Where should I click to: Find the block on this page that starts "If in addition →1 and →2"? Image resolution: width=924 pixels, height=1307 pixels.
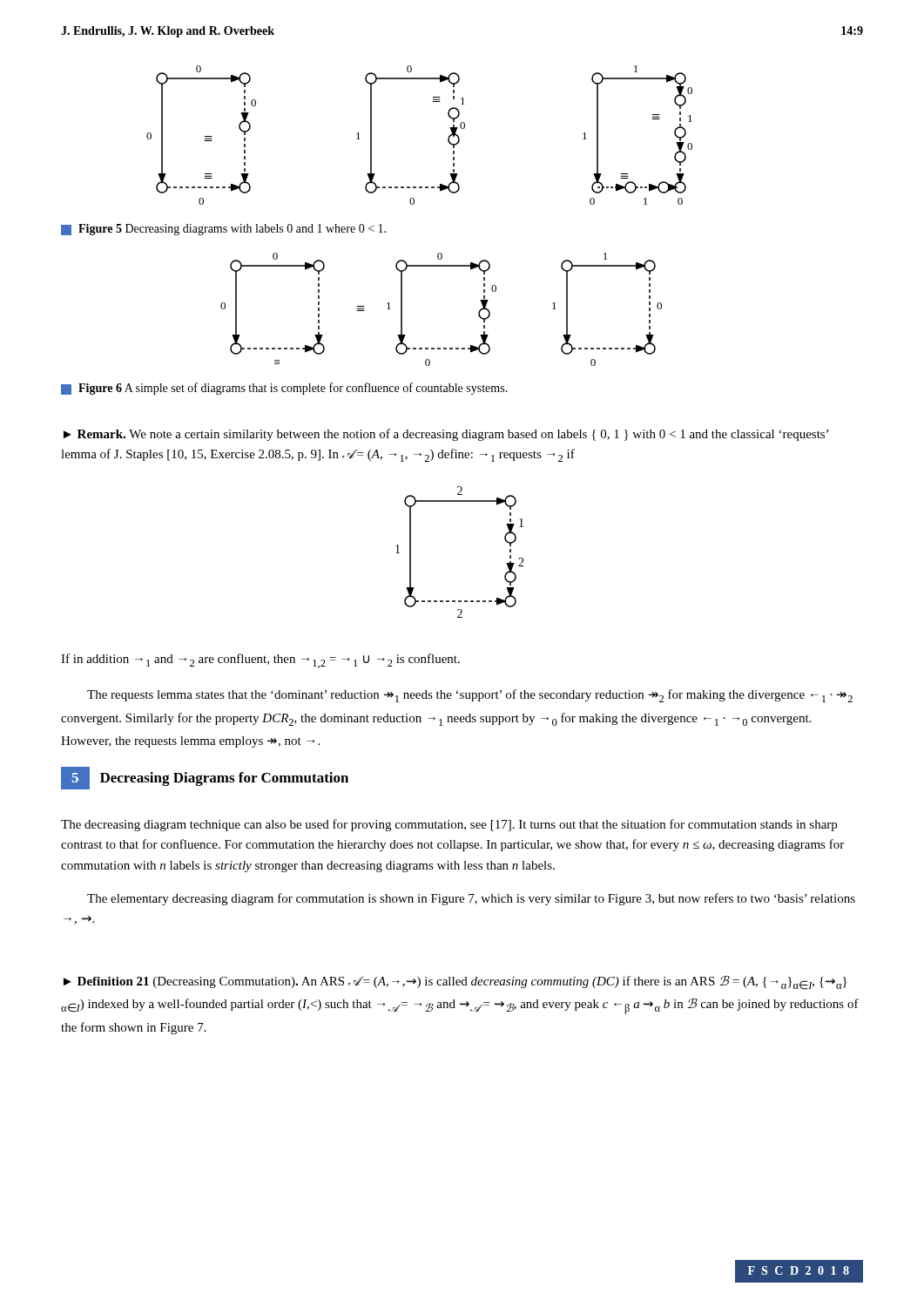(462, 700)
